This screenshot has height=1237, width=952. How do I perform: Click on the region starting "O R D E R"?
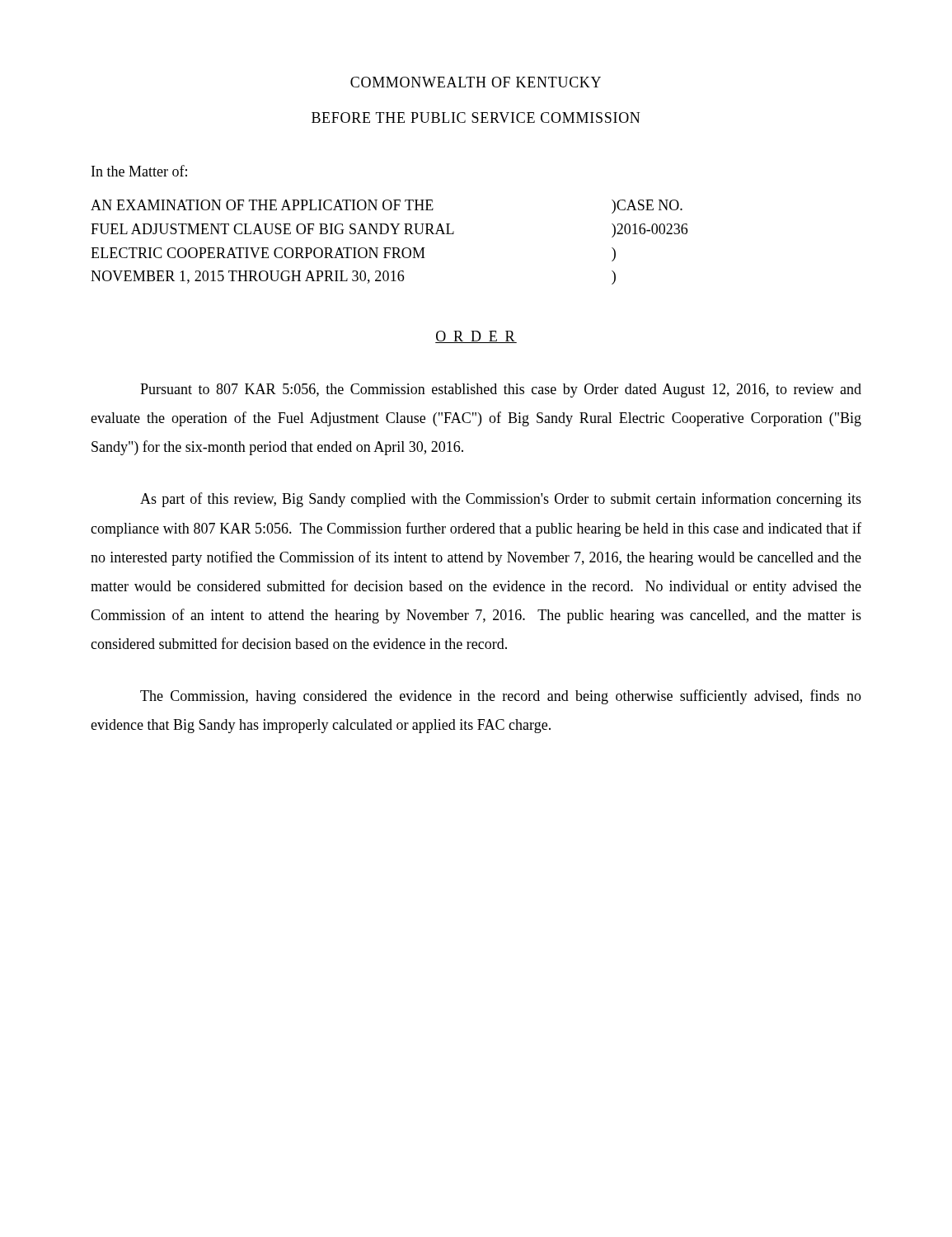click(476, 337)
